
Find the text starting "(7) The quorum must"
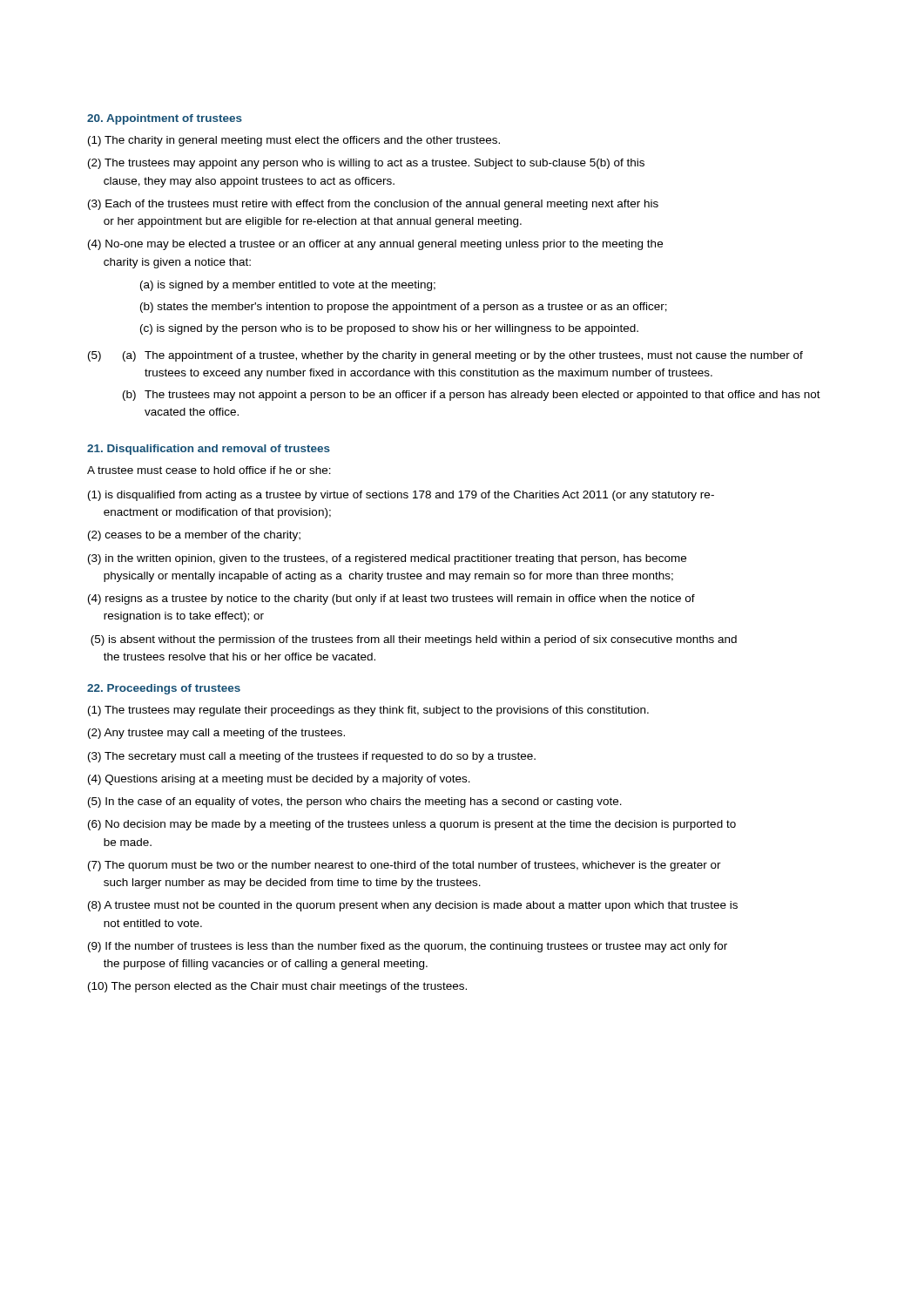(x=404, y=873)
